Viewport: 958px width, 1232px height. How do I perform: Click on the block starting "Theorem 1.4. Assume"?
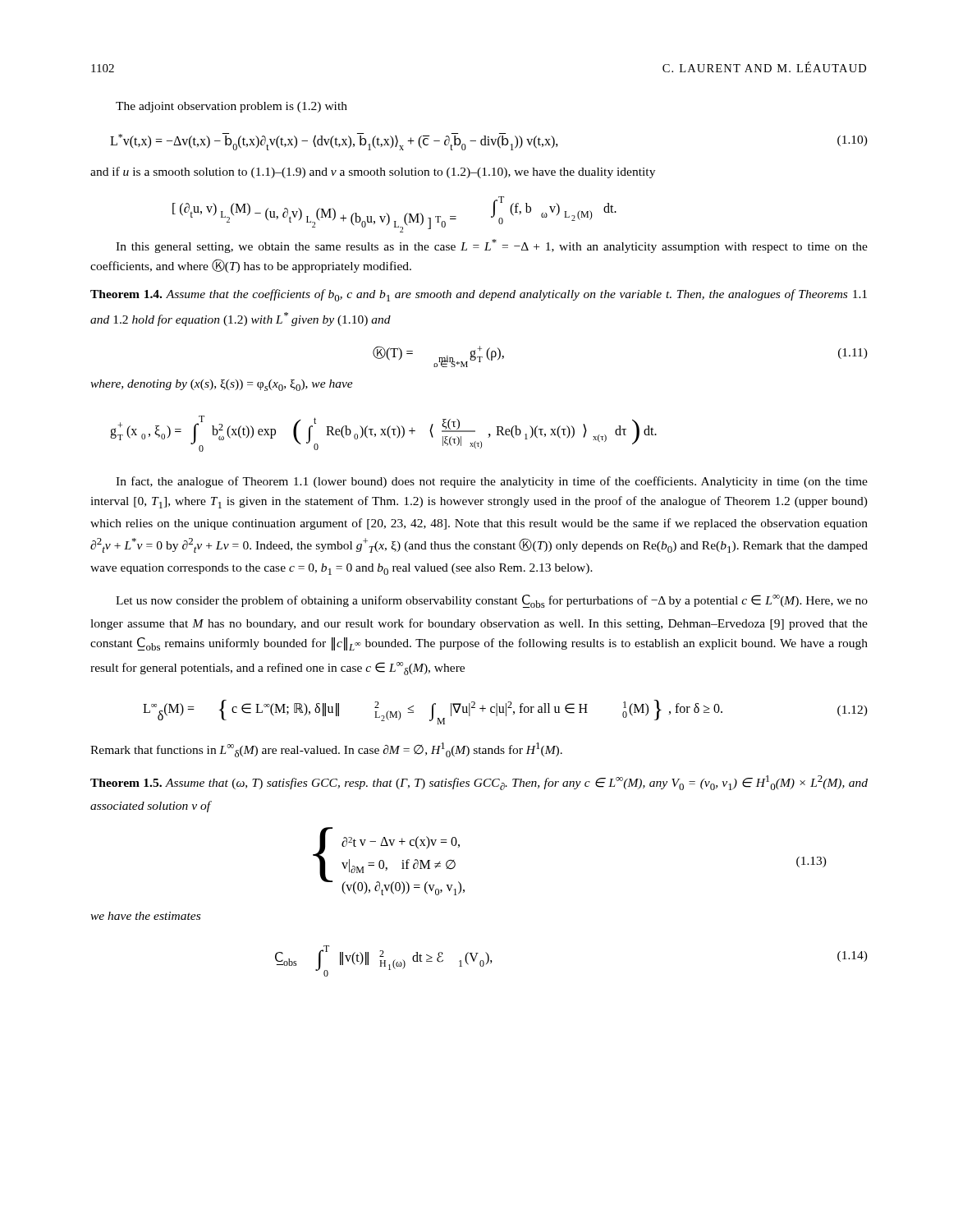(x=479, y=306)
